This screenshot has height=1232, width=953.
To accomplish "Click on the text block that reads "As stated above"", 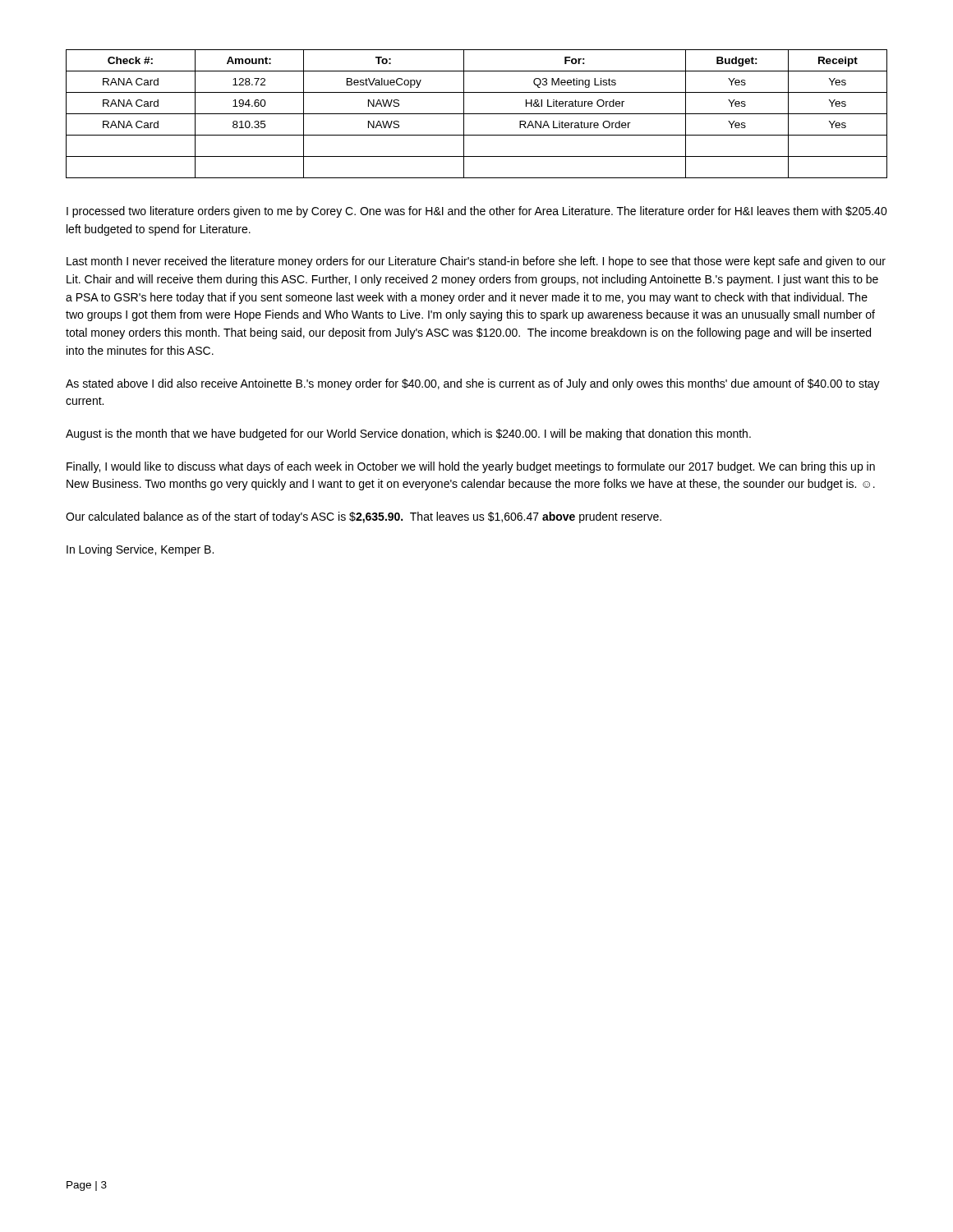I will tap(473, 392).
